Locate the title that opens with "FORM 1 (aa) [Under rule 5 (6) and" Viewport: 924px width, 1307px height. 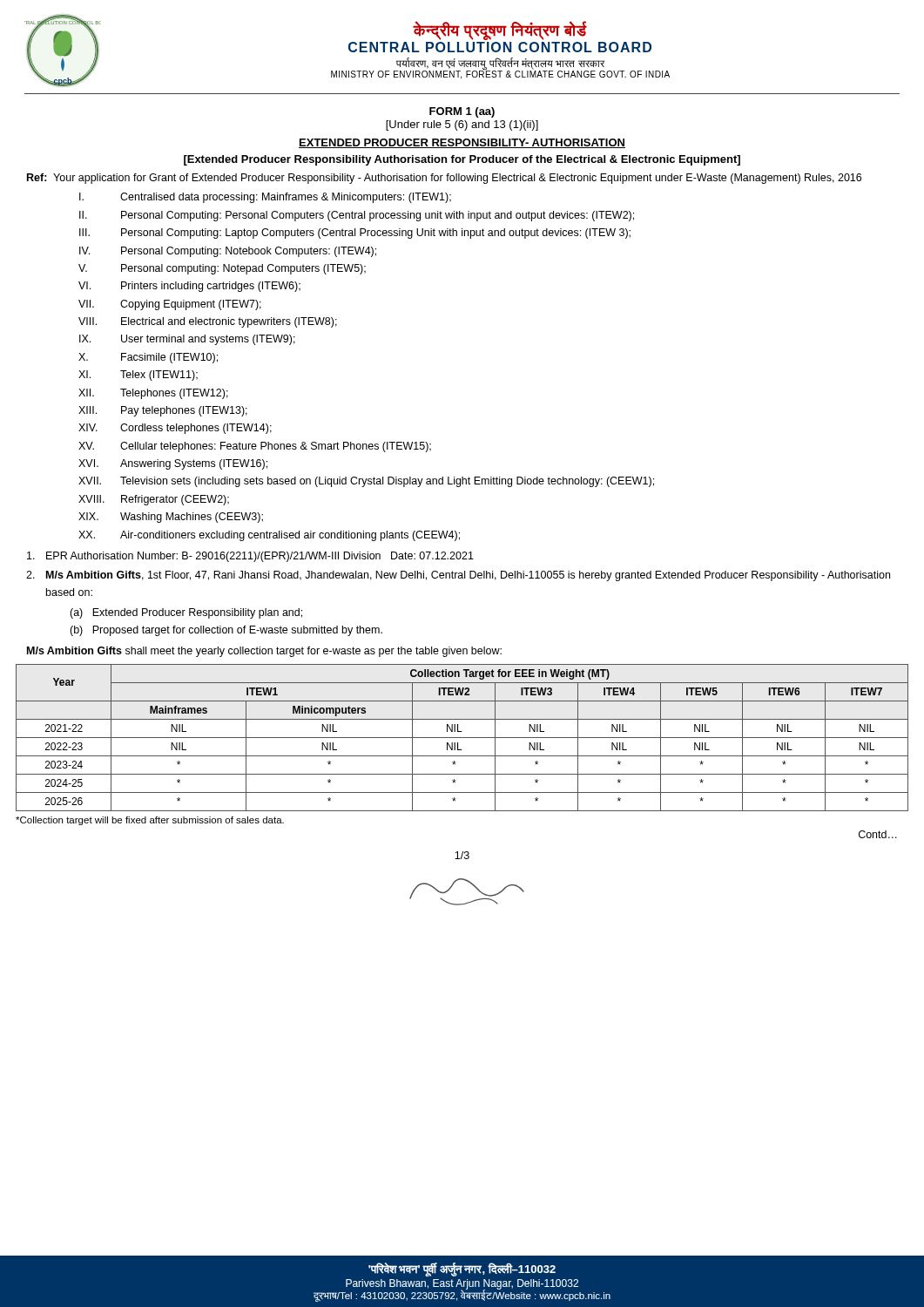[x=462, y=118]
